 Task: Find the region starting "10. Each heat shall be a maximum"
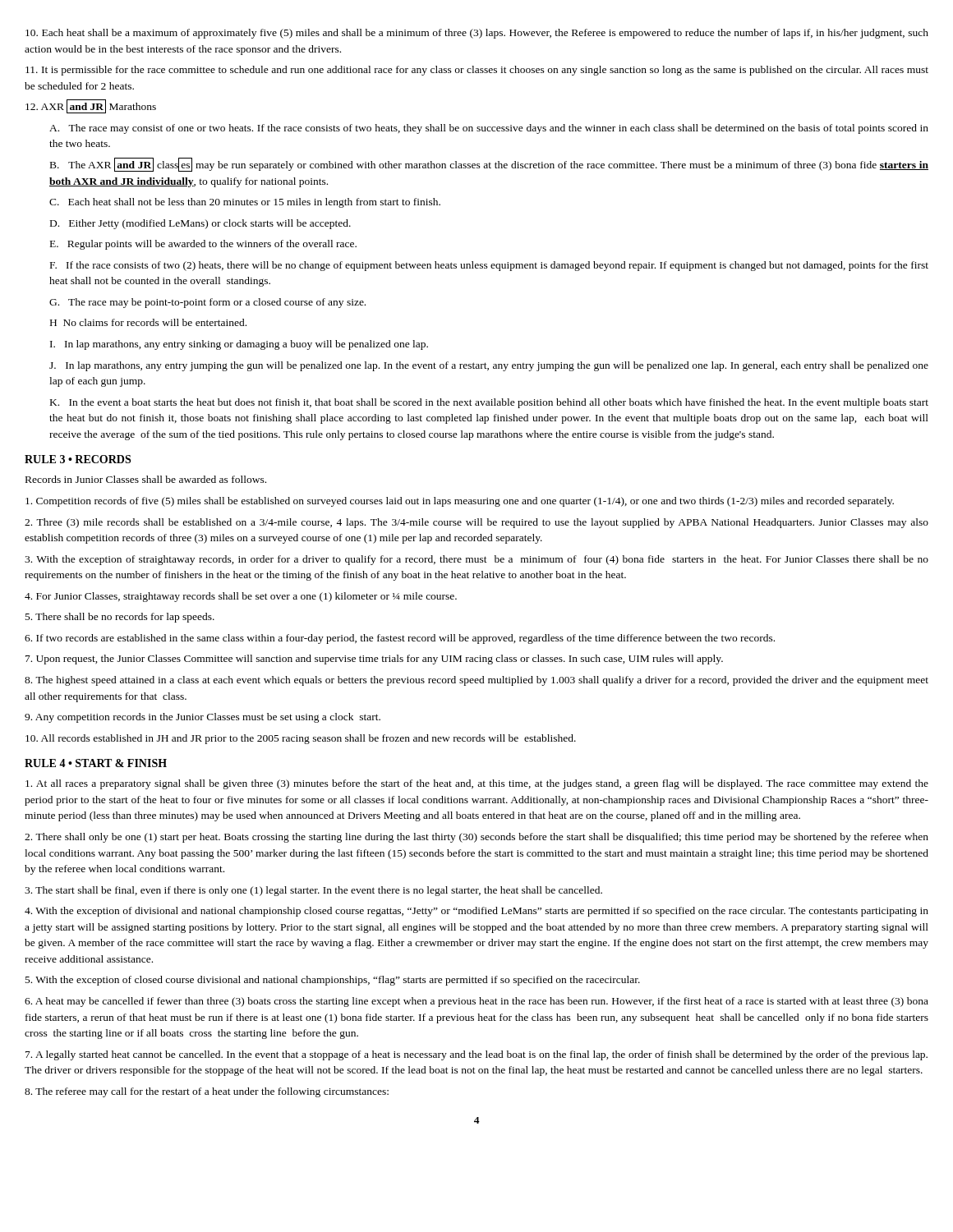pos(476,40)
